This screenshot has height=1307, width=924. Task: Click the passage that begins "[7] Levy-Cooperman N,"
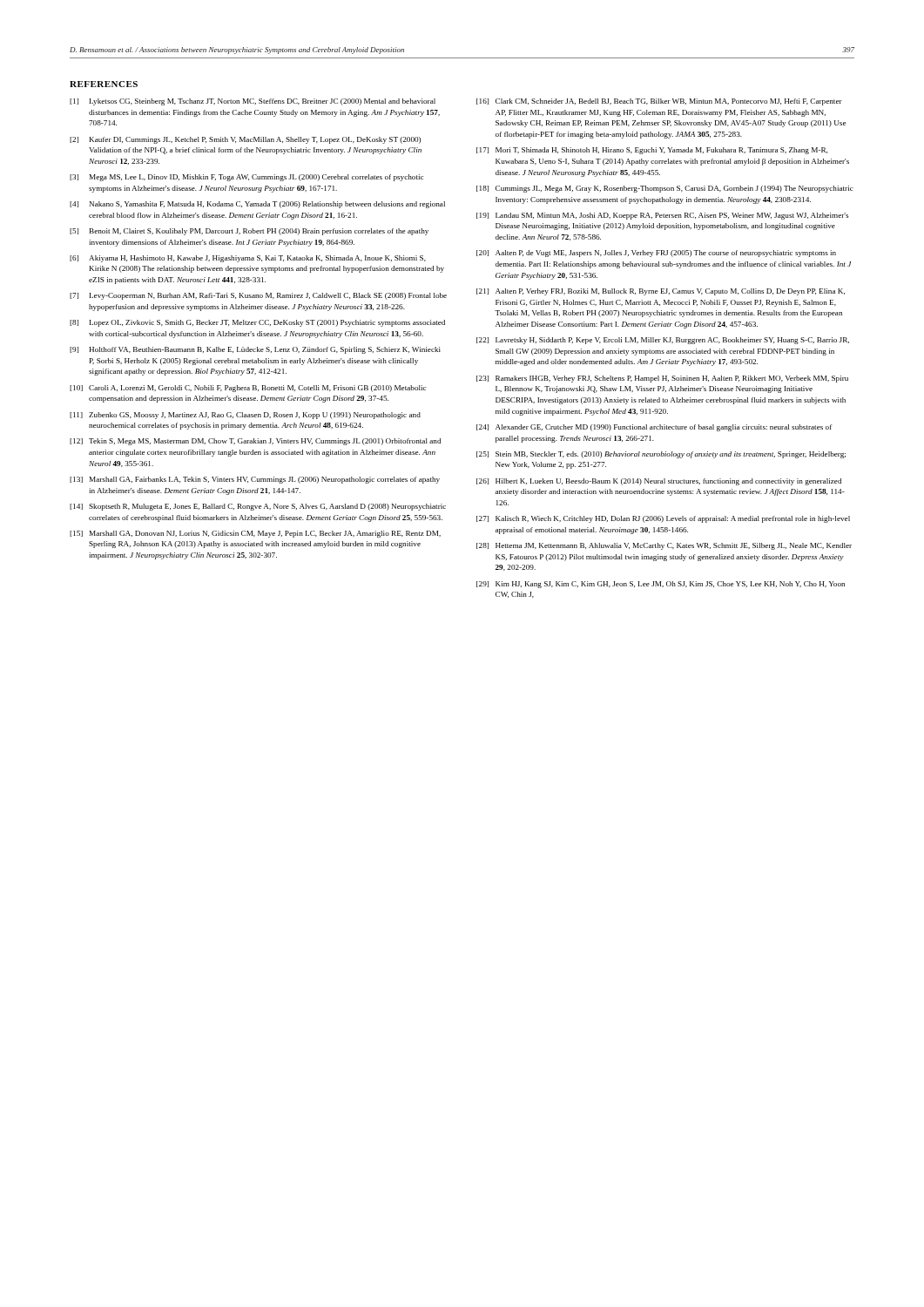(x=259, y=301)
